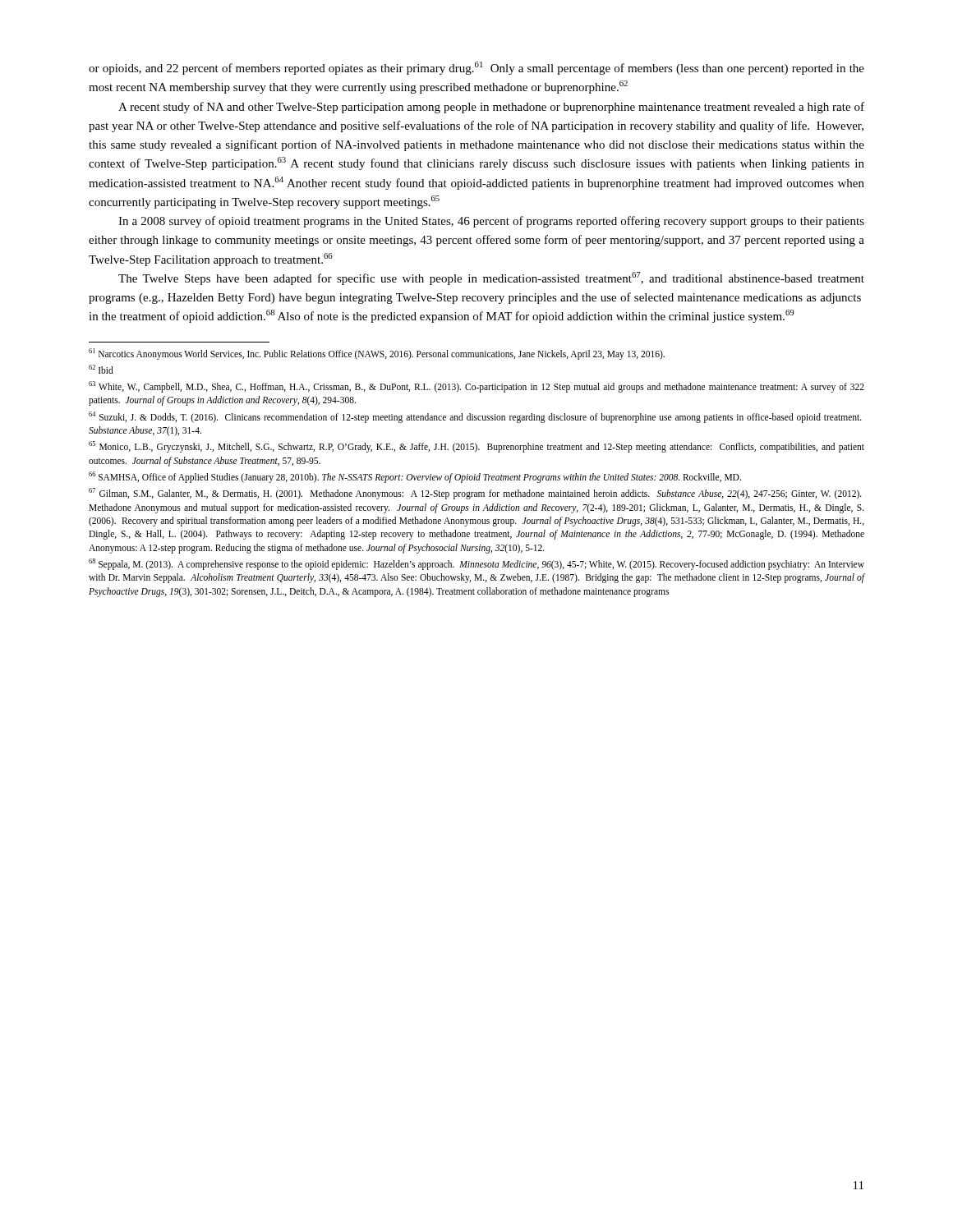Screen dimensions: 1232x953
Task: Click on the text starting "66 SAMHSA, Office of Applied Studies"
Action: [415, 477]
